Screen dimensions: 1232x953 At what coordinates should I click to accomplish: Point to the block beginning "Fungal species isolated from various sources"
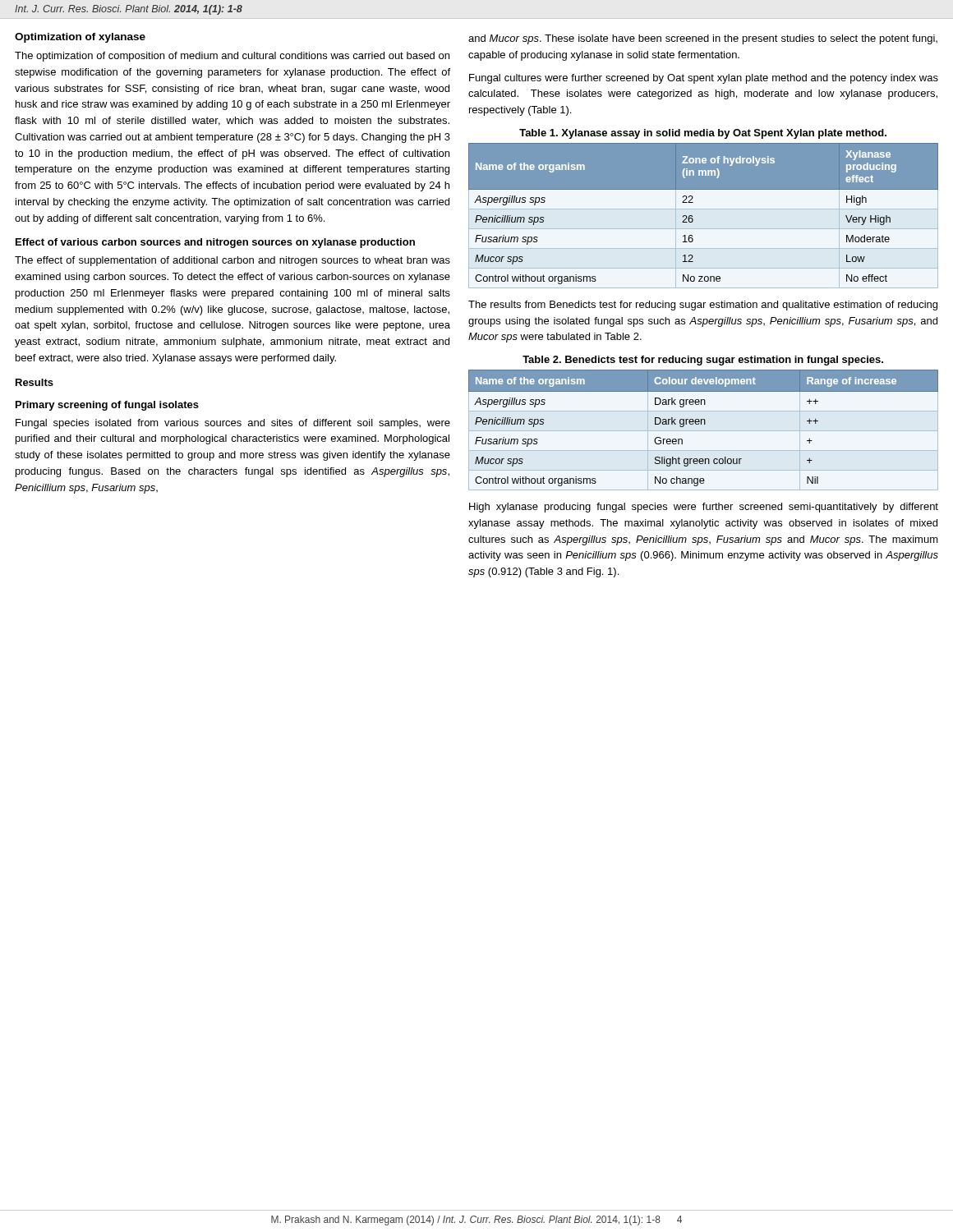[x=232, y=455]
